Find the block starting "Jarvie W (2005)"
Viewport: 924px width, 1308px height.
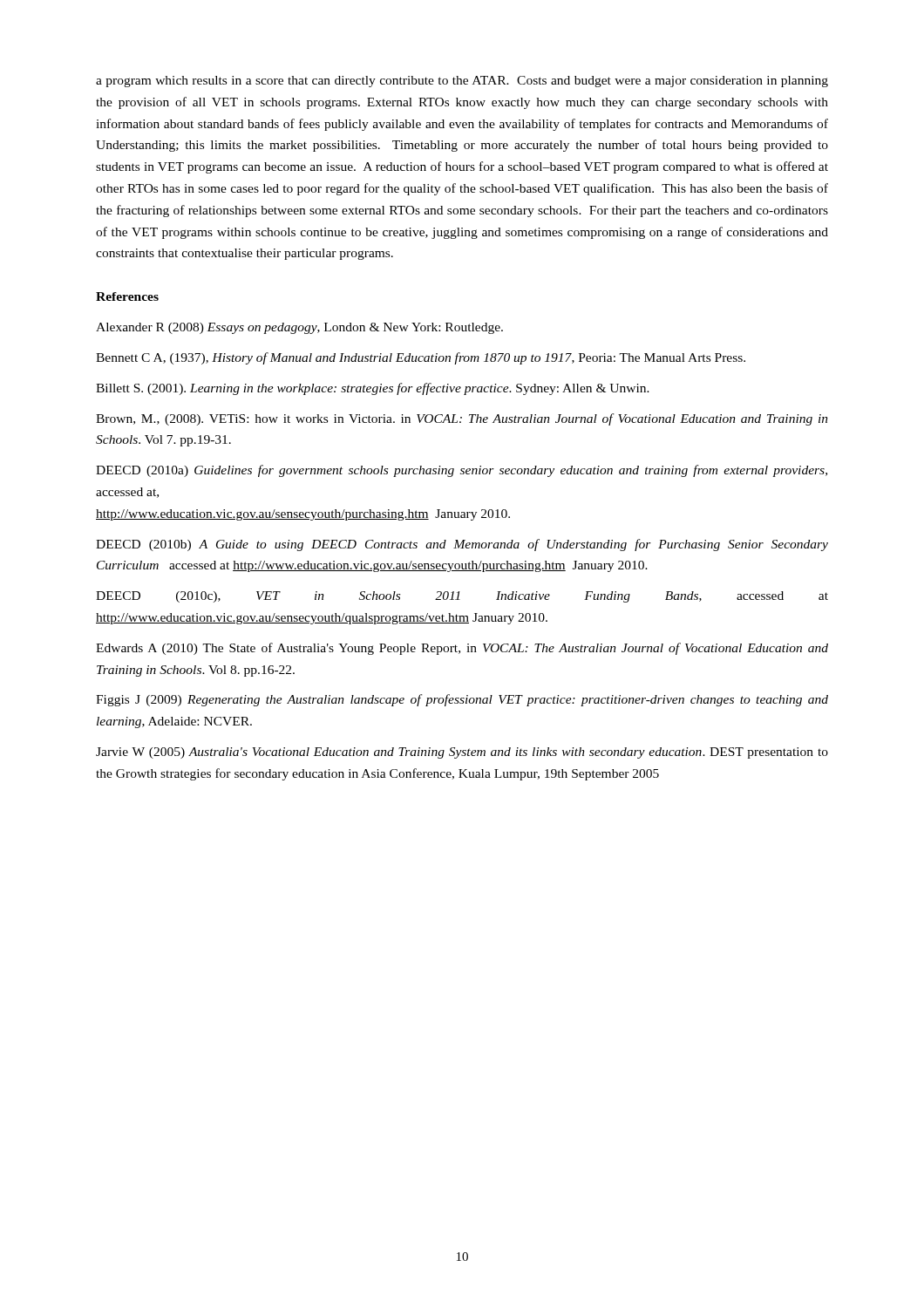click(x=462, y=762)
